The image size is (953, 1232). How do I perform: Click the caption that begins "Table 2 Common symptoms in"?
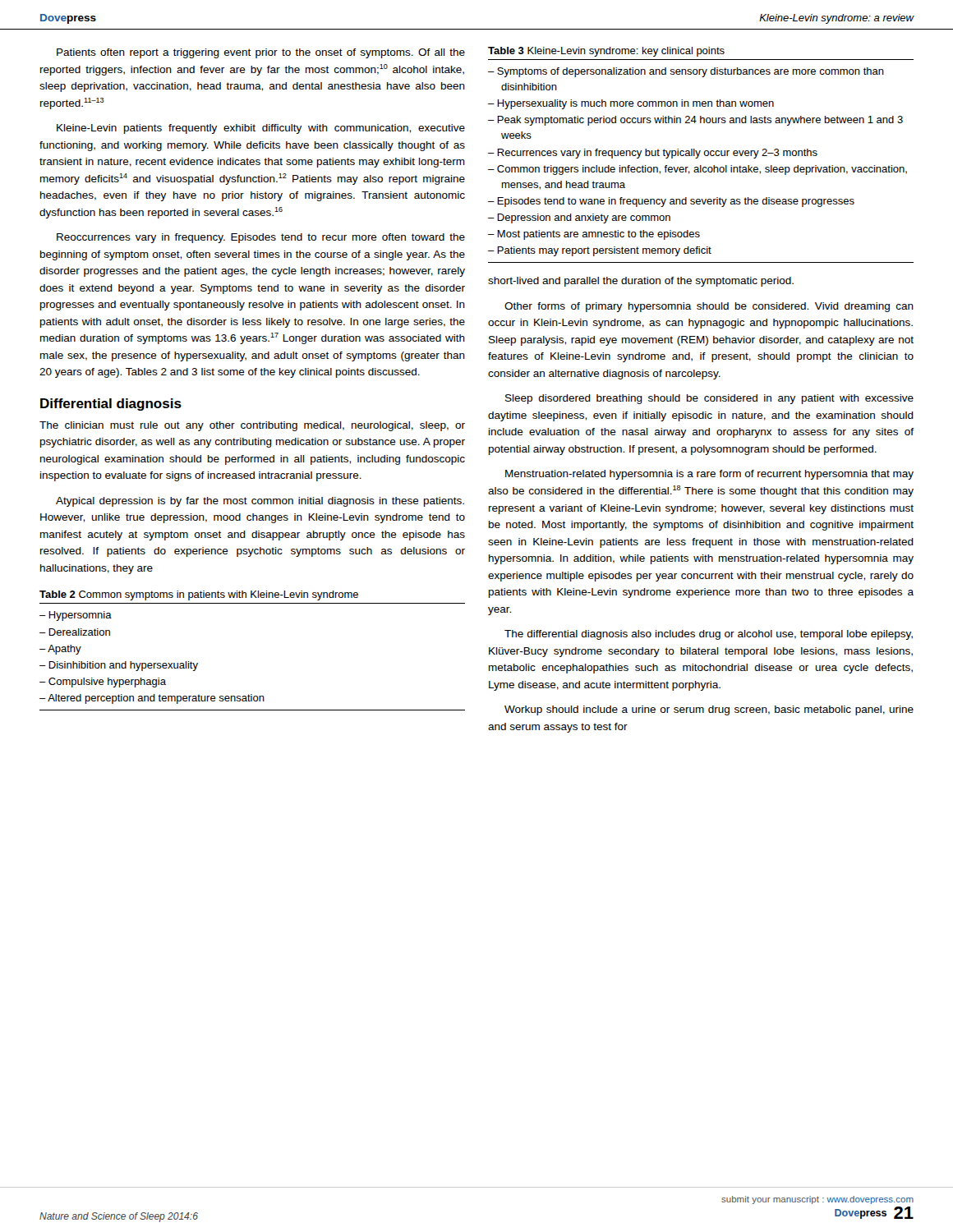[x=199, y=595]
